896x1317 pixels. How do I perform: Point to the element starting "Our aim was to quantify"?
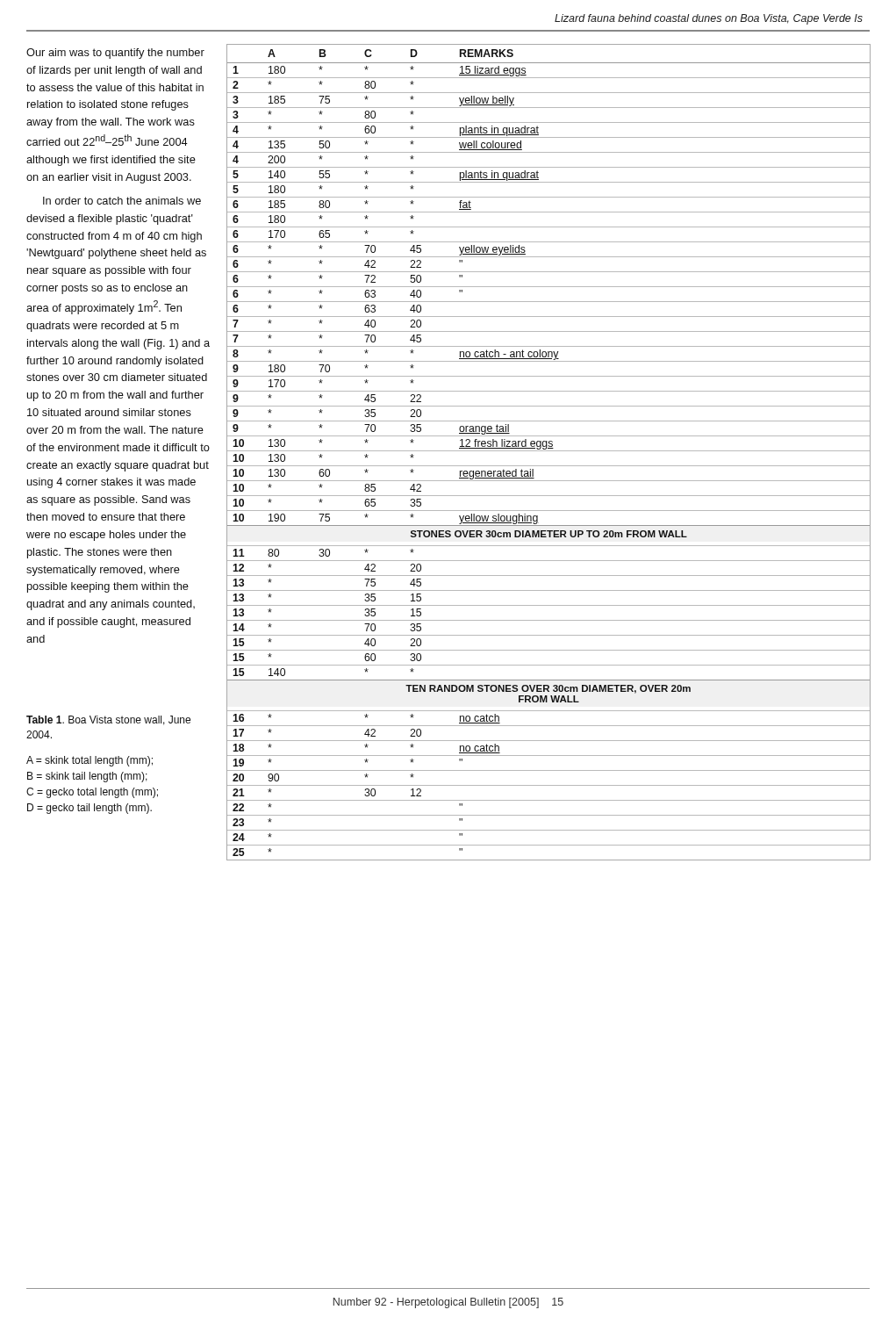point(118,346)
